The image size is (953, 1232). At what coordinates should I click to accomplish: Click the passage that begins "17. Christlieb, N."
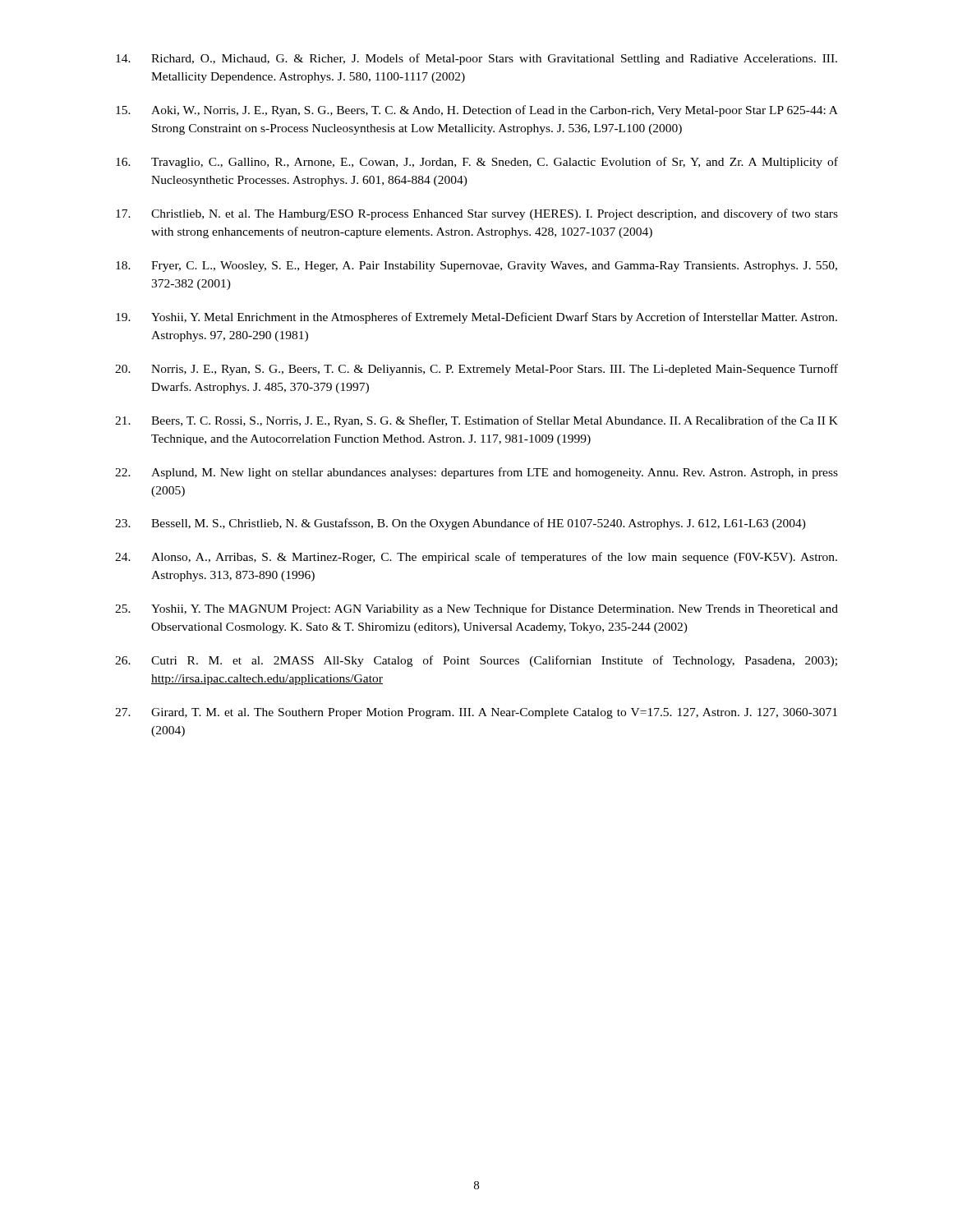476,223
